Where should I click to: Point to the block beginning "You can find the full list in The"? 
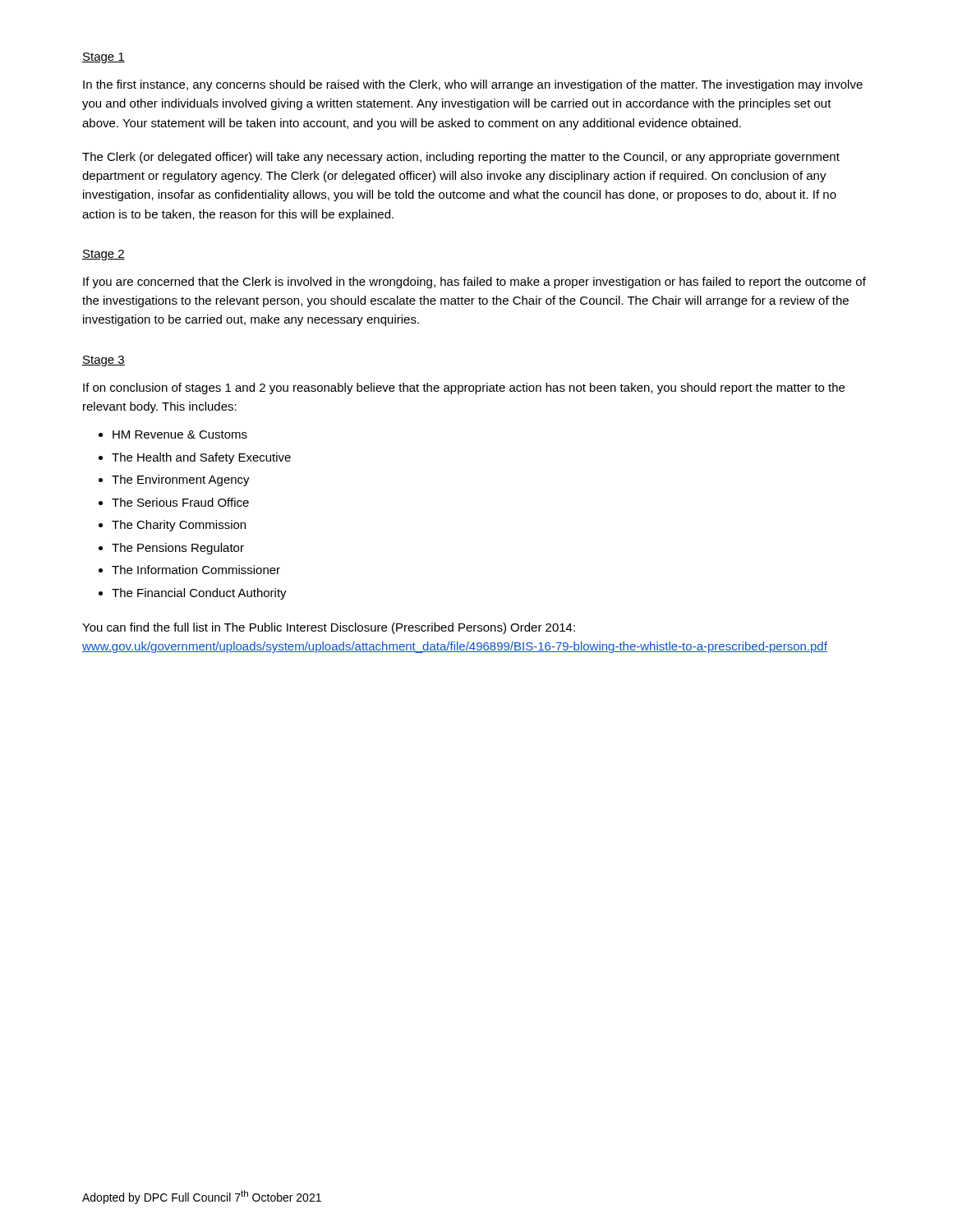455,637
